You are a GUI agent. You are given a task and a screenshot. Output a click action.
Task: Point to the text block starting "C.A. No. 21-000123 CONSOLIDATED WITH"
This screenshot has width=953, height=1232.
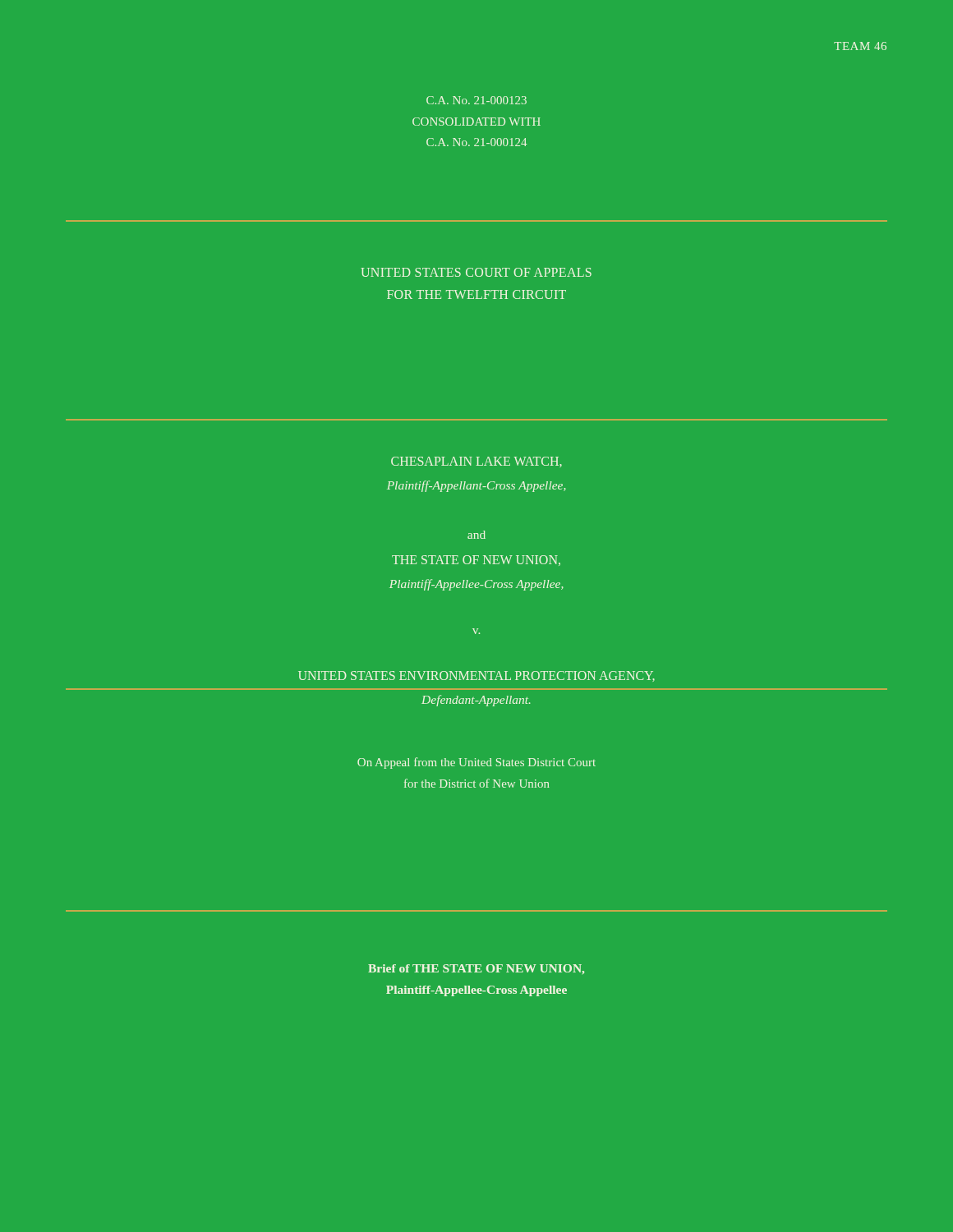click(x=476, y=121)
